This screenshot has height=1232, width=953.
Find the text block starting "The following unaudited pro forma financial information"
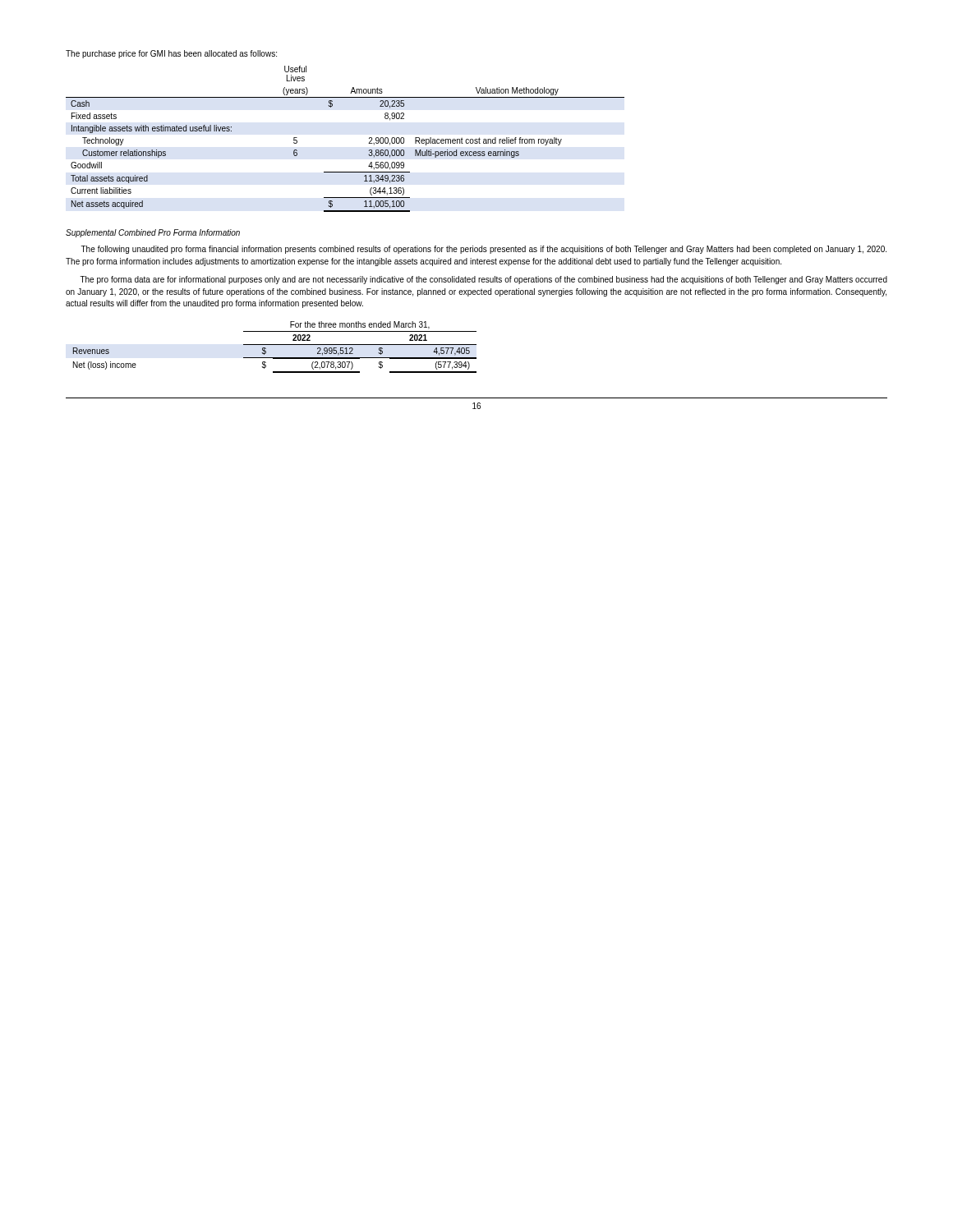click(476, 255)
